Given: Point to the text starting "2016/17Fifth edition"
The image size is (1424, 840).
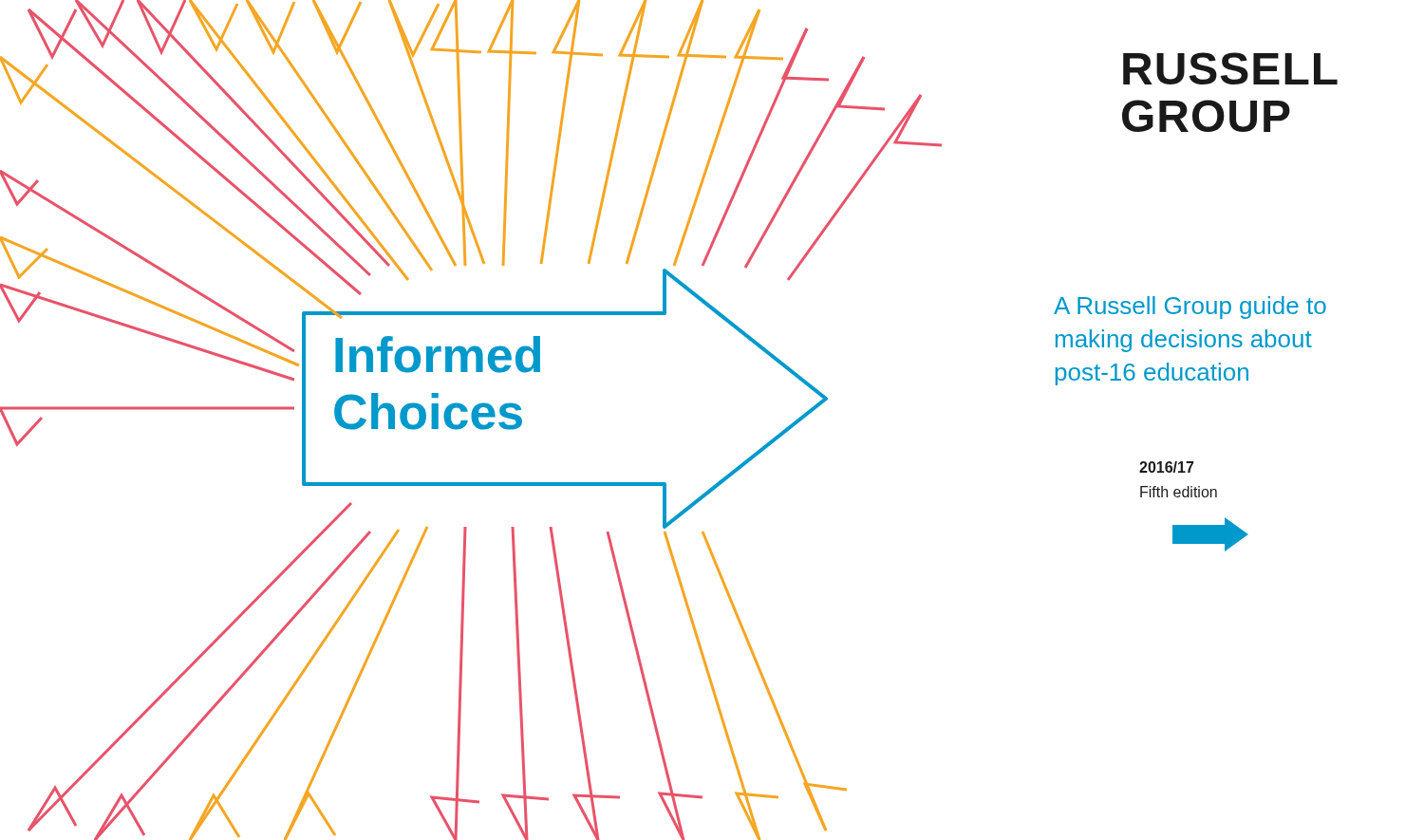Looking at the screenshot, I should point(1166,467).
